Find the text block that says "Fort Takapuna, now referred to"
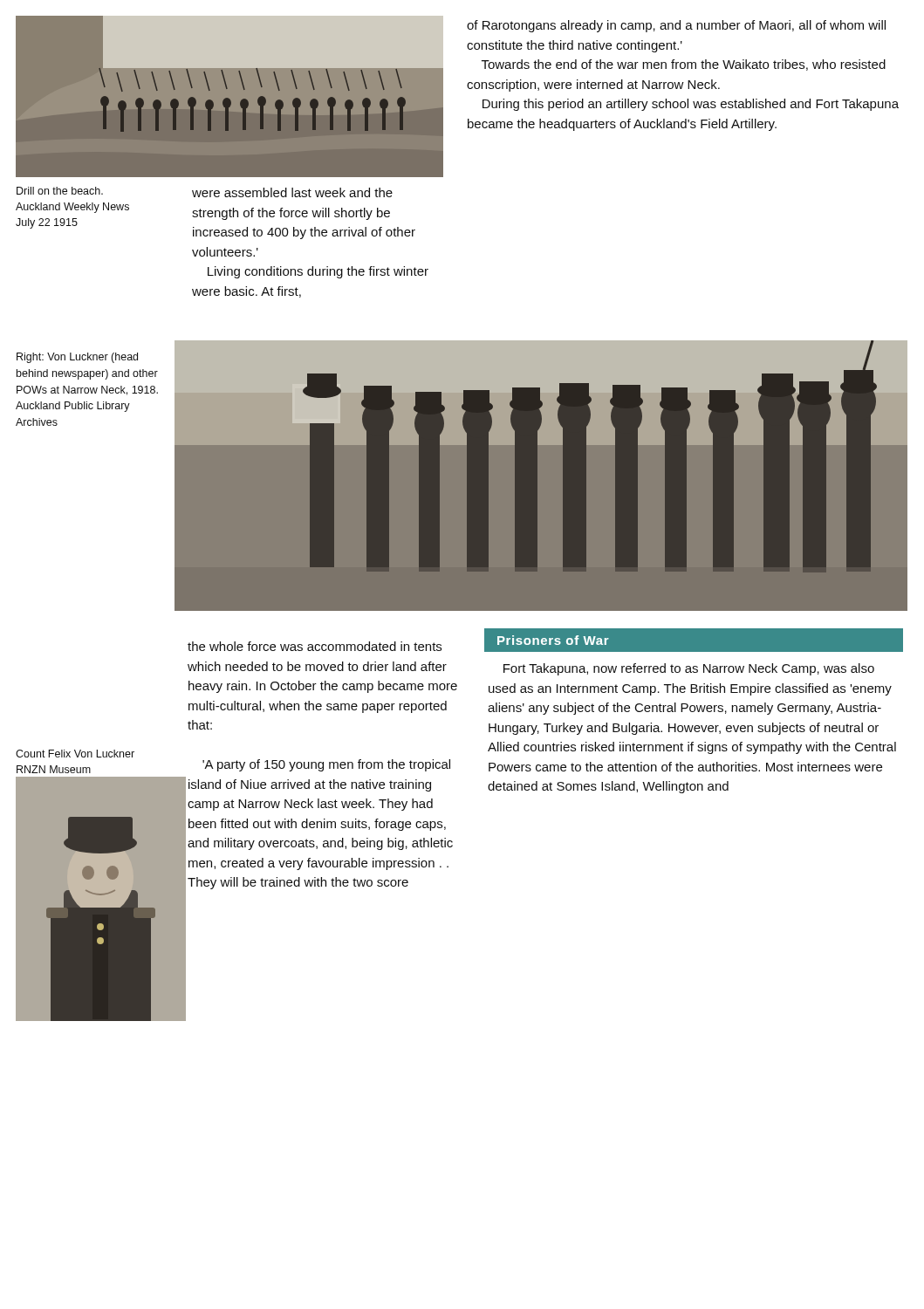 point(692,727)
